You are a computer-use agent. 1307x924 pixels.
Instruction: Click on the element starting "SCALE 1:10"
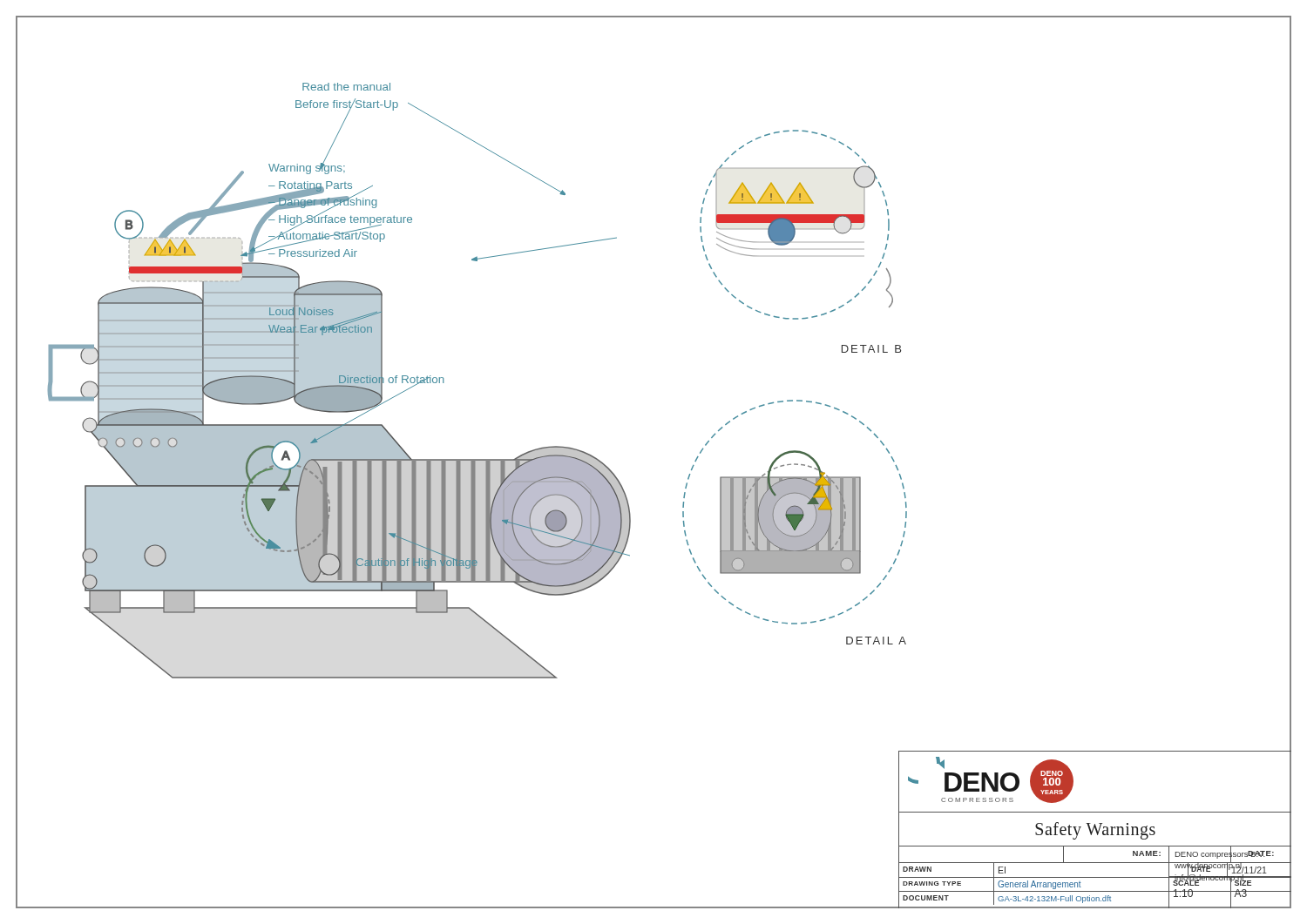1200,889
